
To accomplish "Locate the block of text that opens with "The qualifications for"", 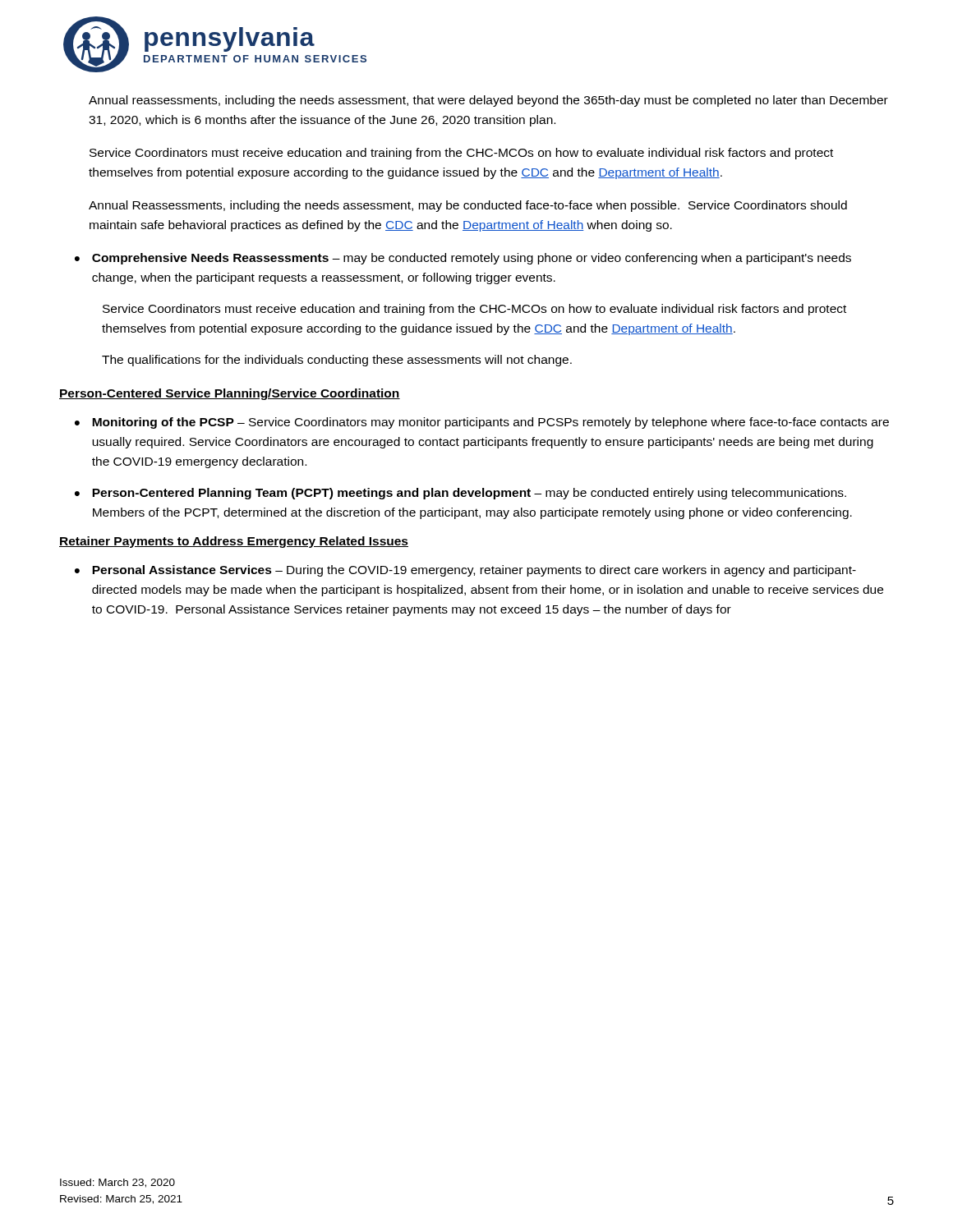I will point(337,359).
